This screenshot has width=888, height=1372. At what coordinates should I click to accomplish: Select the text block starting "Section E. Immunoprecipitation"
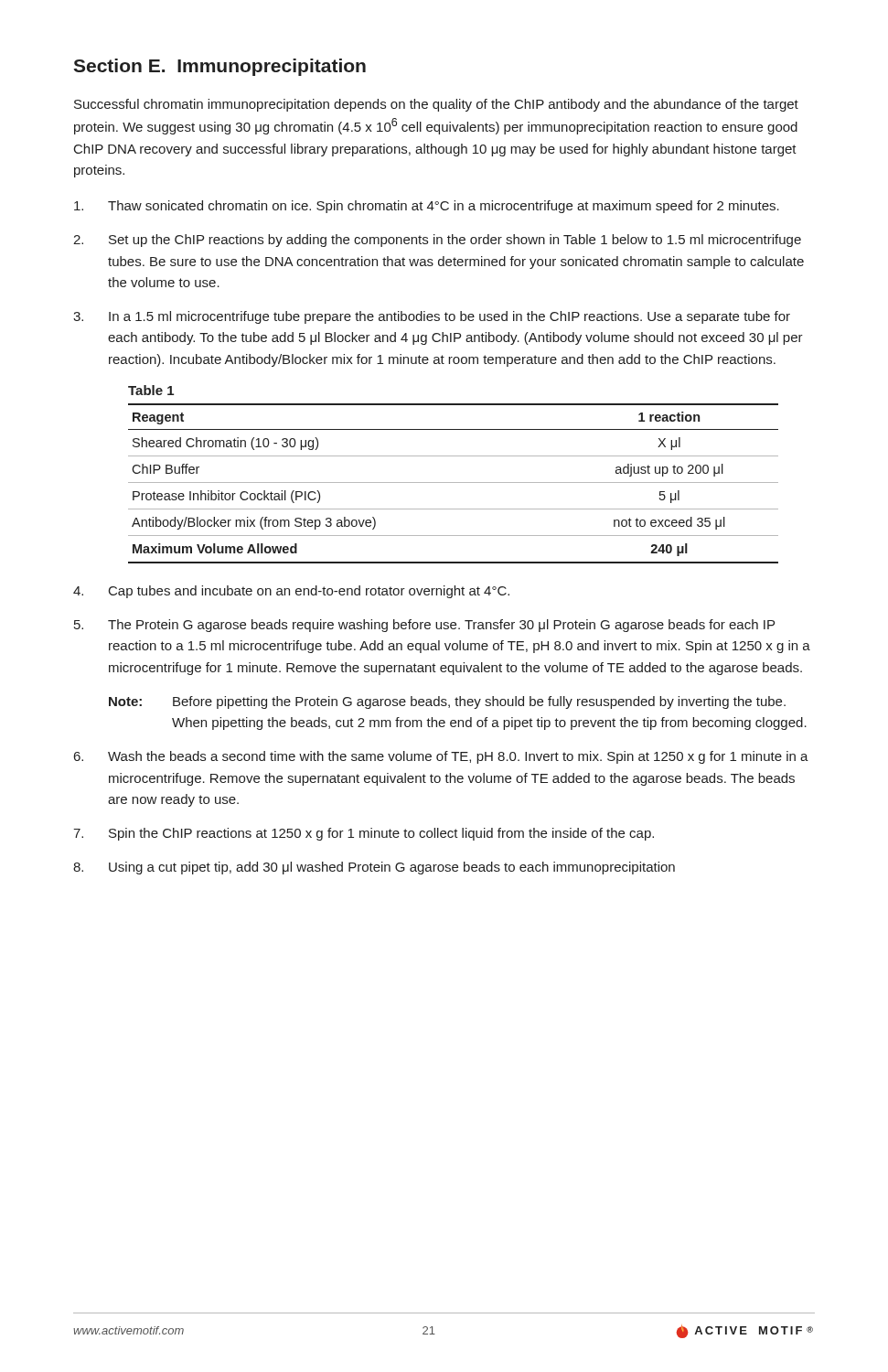(x=220, y=65)
